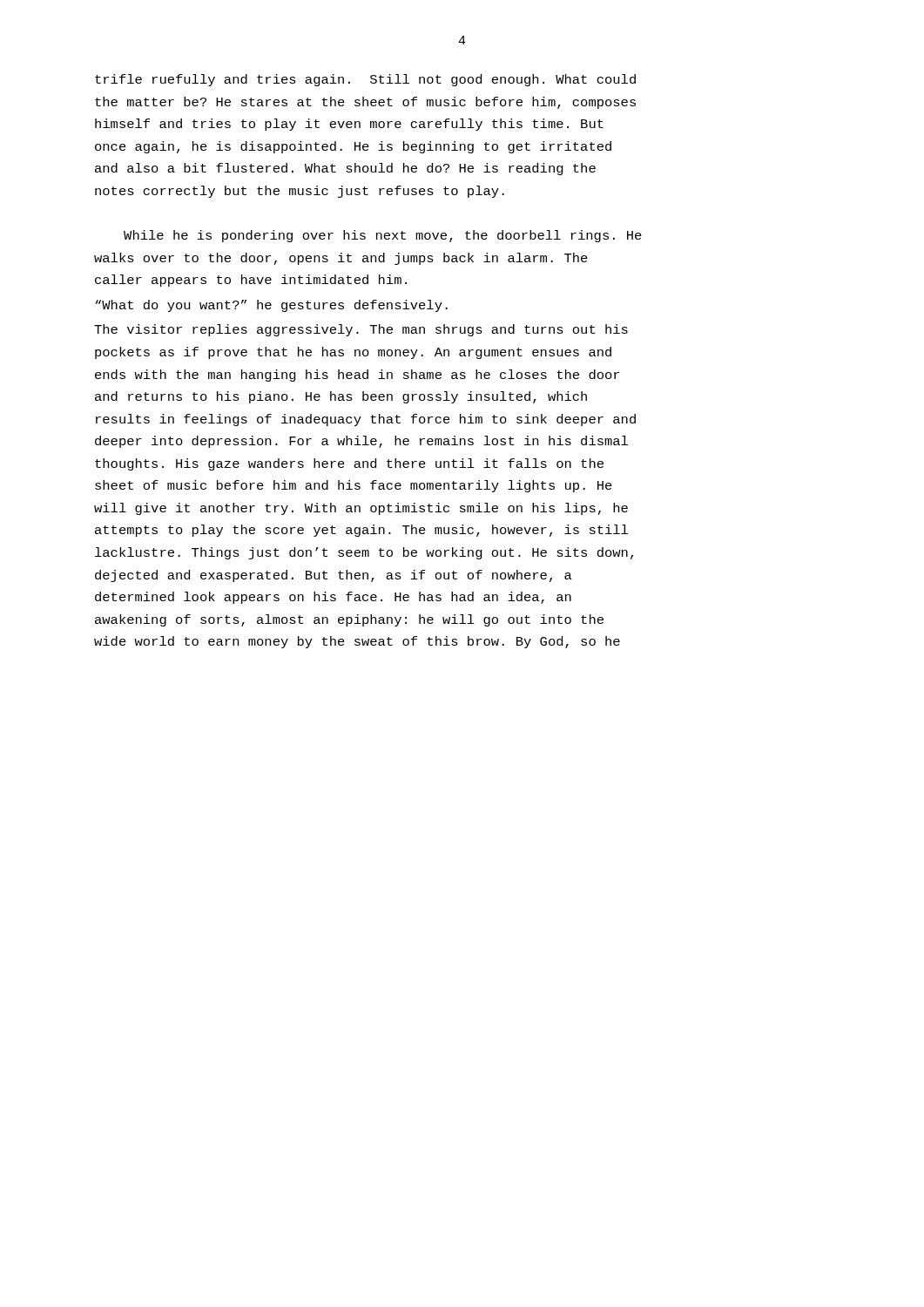Image resolution: width=924 pixels, height=1307 pixels.
Task: Click on the text block that reads "While he is pondering"
Action: (x=368, y=258)
